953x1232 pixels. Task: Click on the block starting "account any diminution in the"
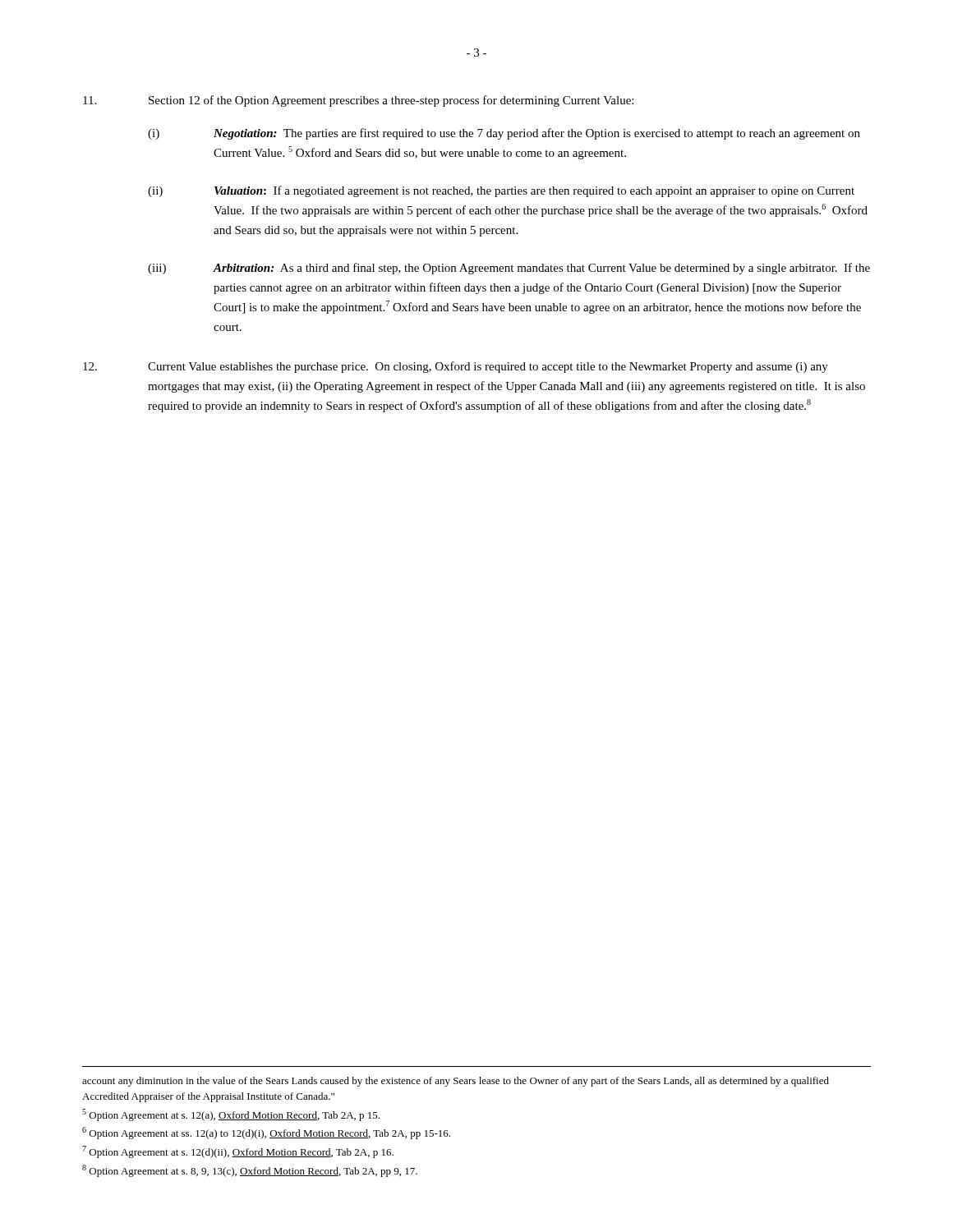pos(456,1088)
